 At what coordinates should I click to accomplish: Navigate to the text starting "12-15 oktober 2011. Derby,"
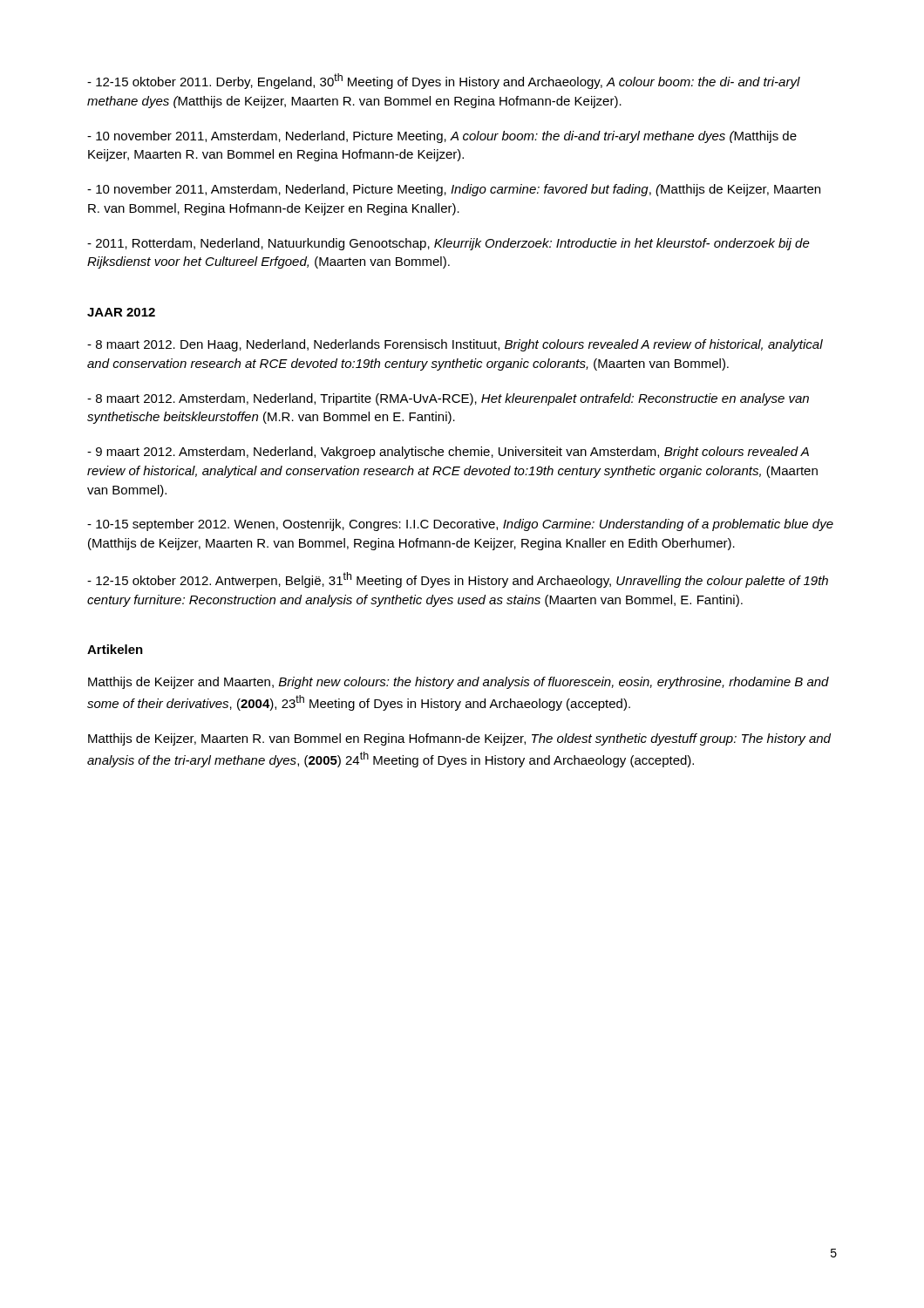443,90
